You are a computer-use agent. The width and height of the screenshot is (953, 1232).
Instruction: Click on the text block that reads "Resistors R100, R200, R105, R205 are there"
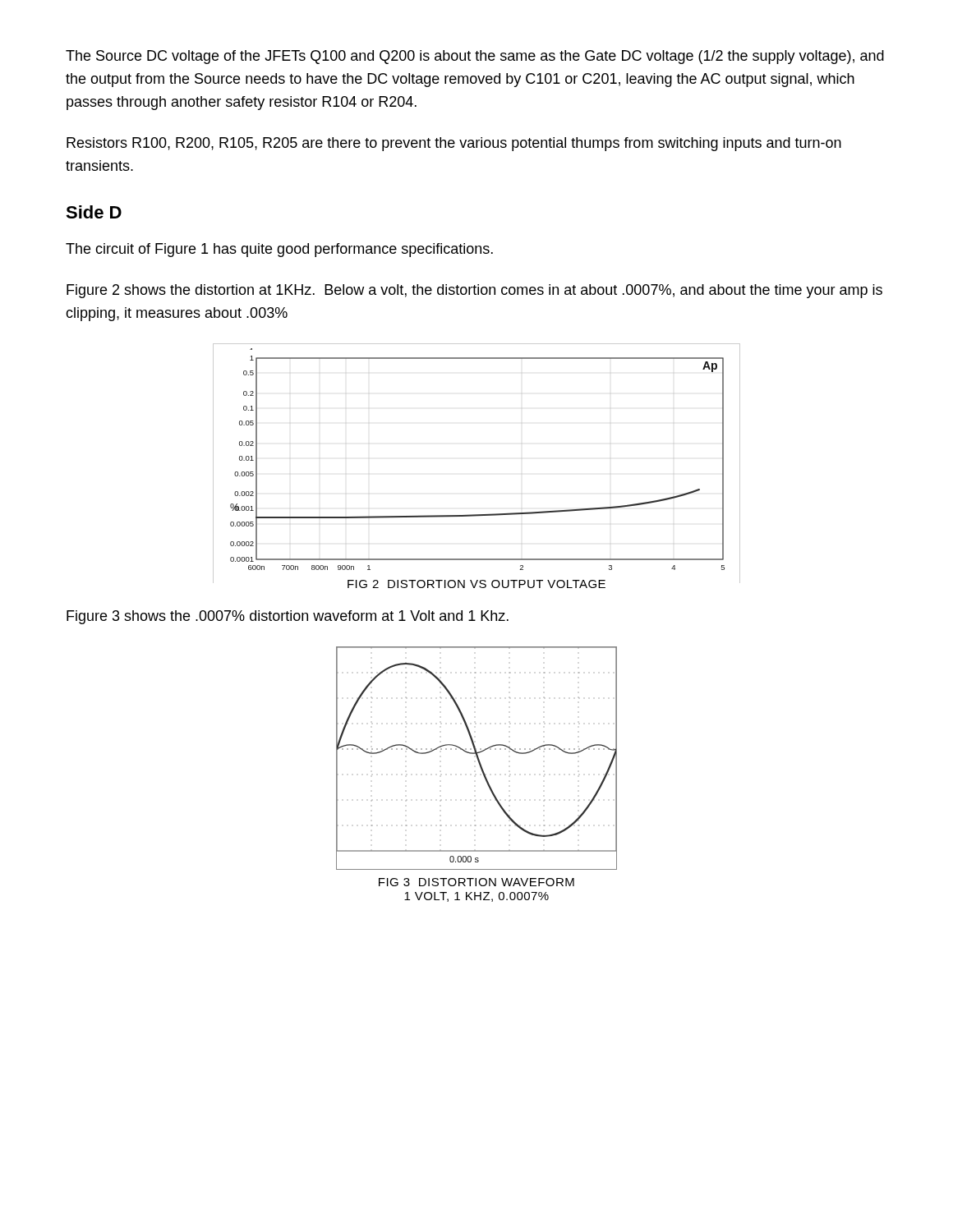454,154
